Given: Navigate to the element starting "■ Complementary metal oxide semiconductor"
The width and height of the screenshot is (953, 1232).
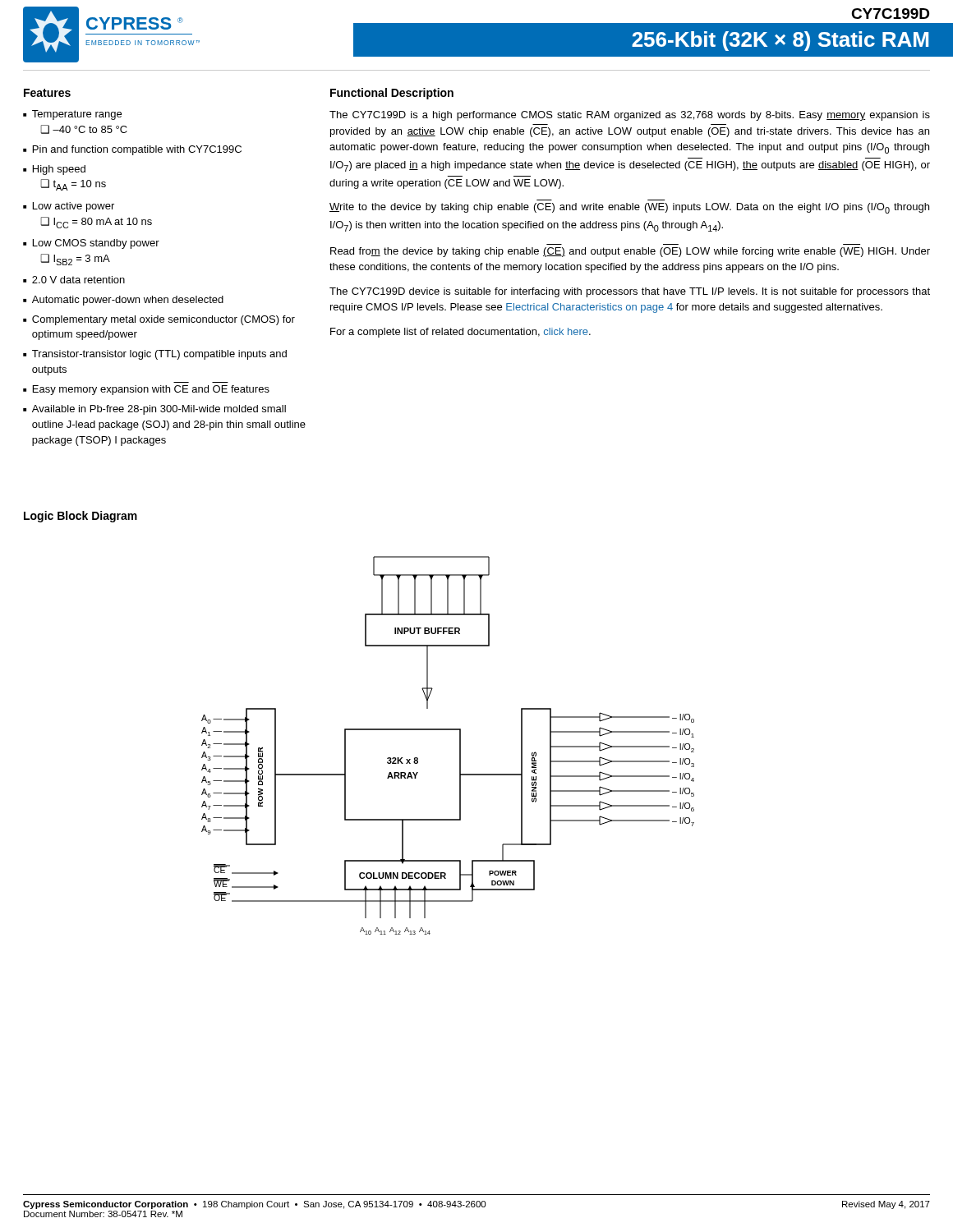Looking at the screenshot, I should pyautogui.click(x=165, y=327).
